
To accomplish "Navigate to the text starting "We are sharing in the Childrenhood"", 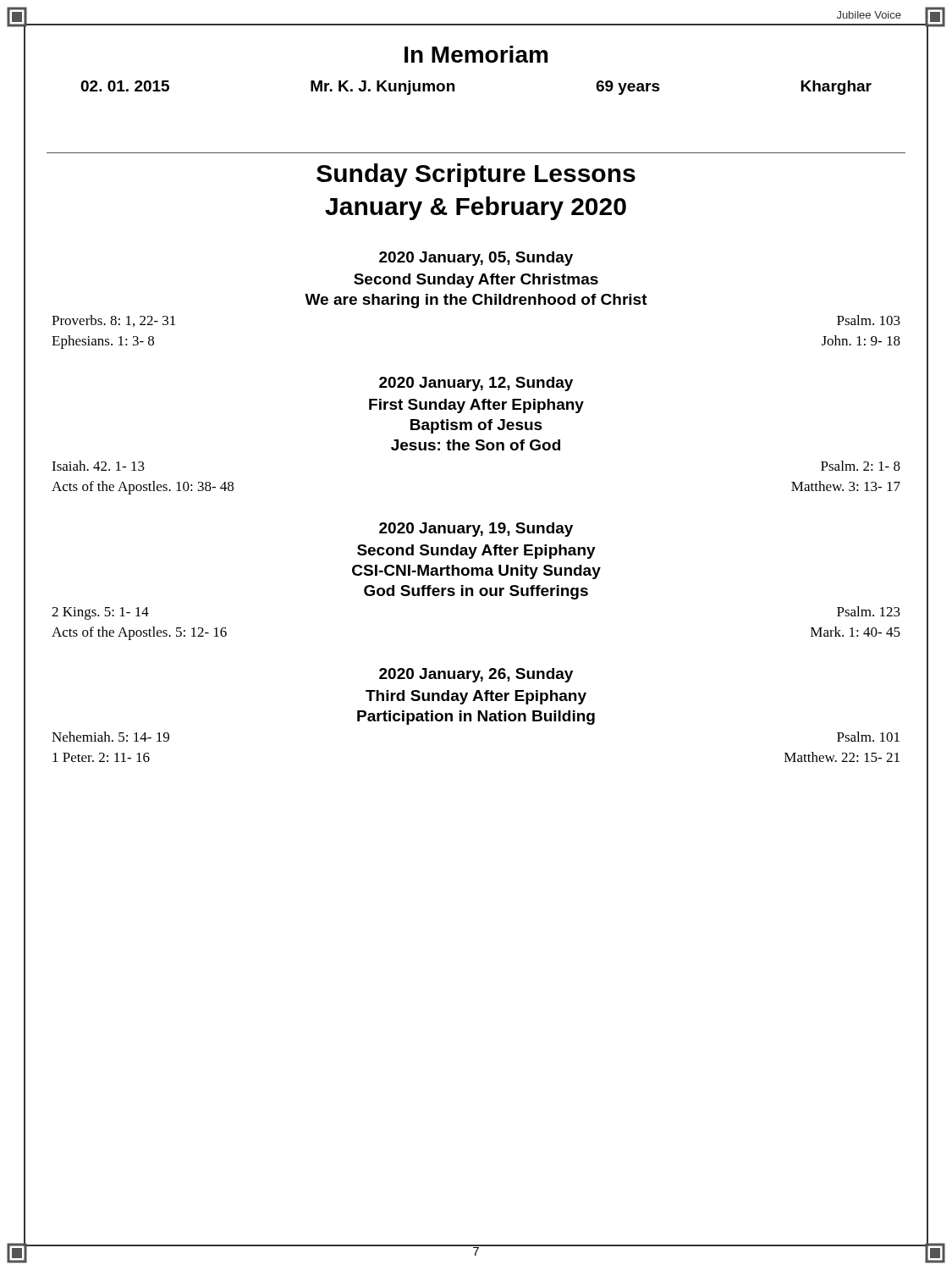I will click(476, 299).
